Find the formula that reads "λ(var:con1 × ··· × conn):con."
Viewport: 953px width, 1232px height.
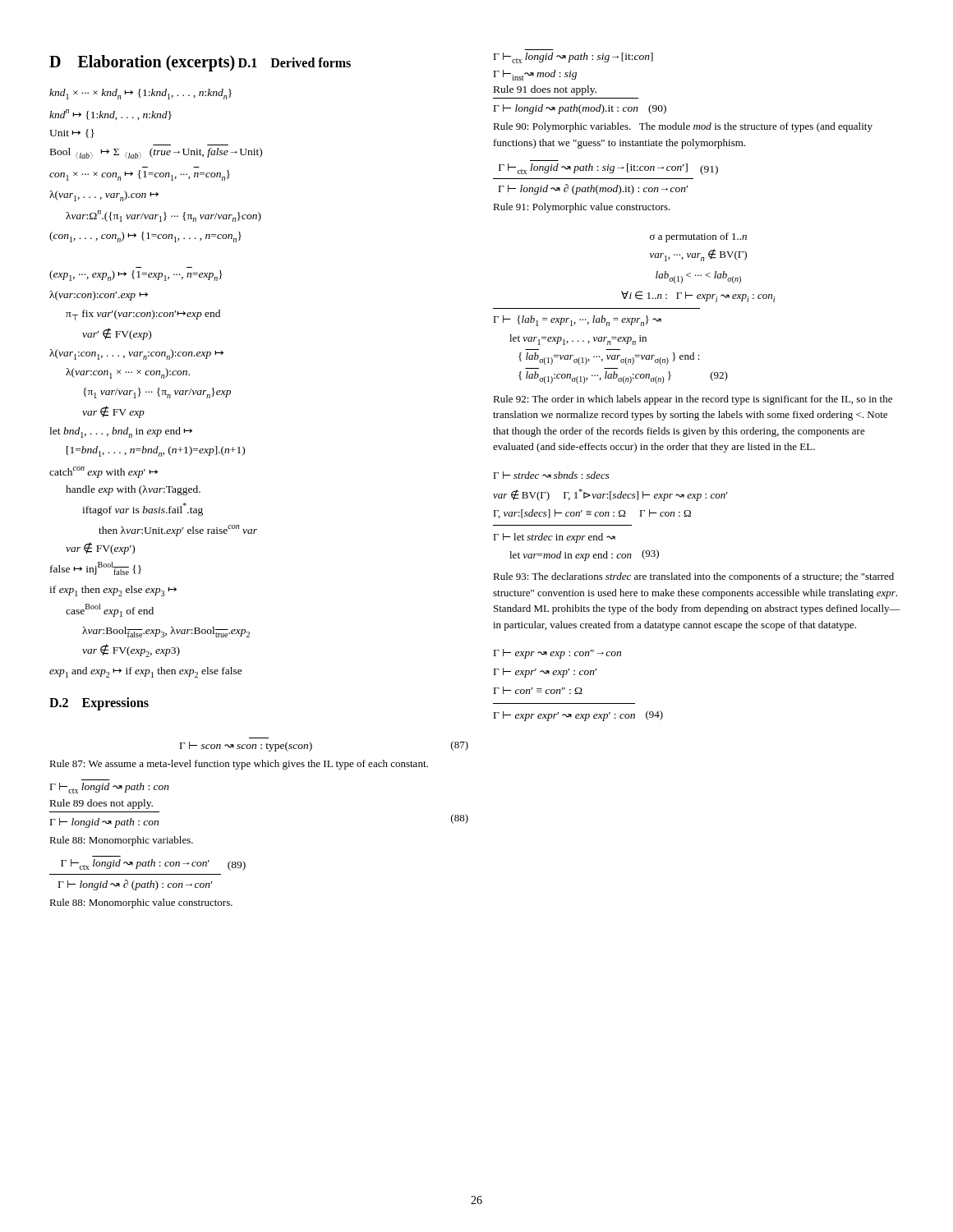128,373
